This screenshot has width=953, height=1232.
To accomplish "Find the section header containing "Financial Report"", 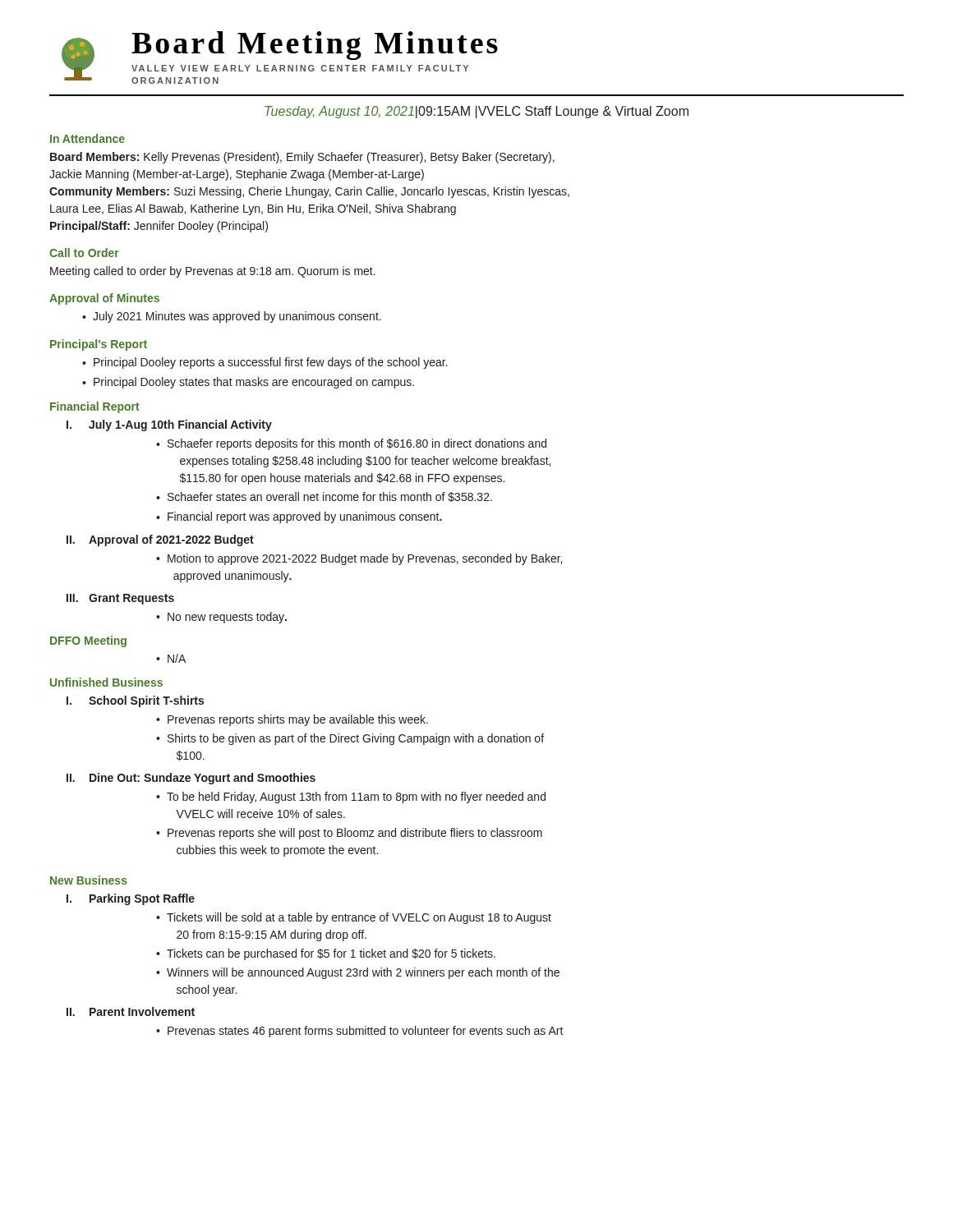I will 94,407.
